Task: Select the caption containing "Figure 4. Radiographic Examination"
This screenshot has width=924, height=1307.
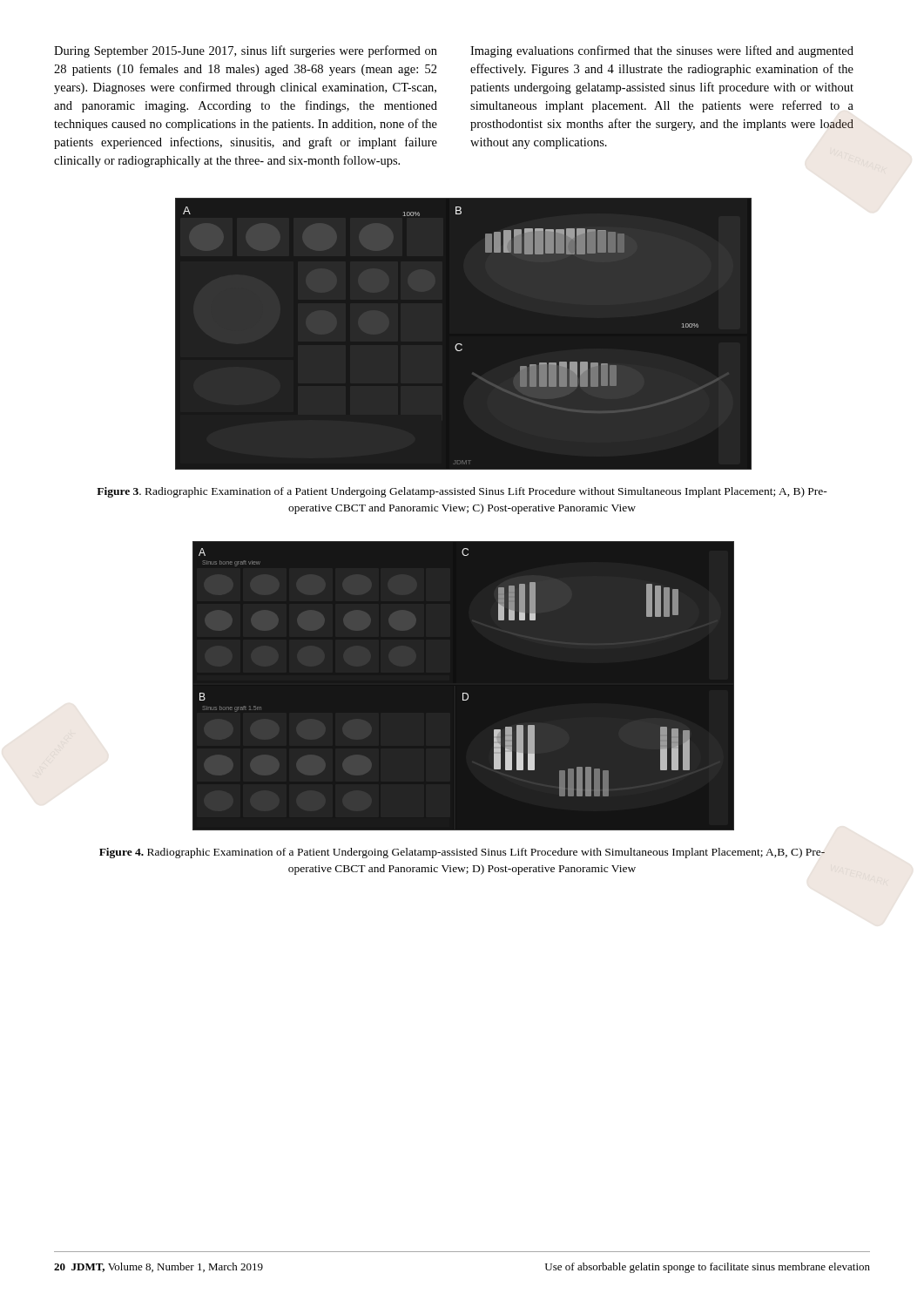Action: coord(462,860)
